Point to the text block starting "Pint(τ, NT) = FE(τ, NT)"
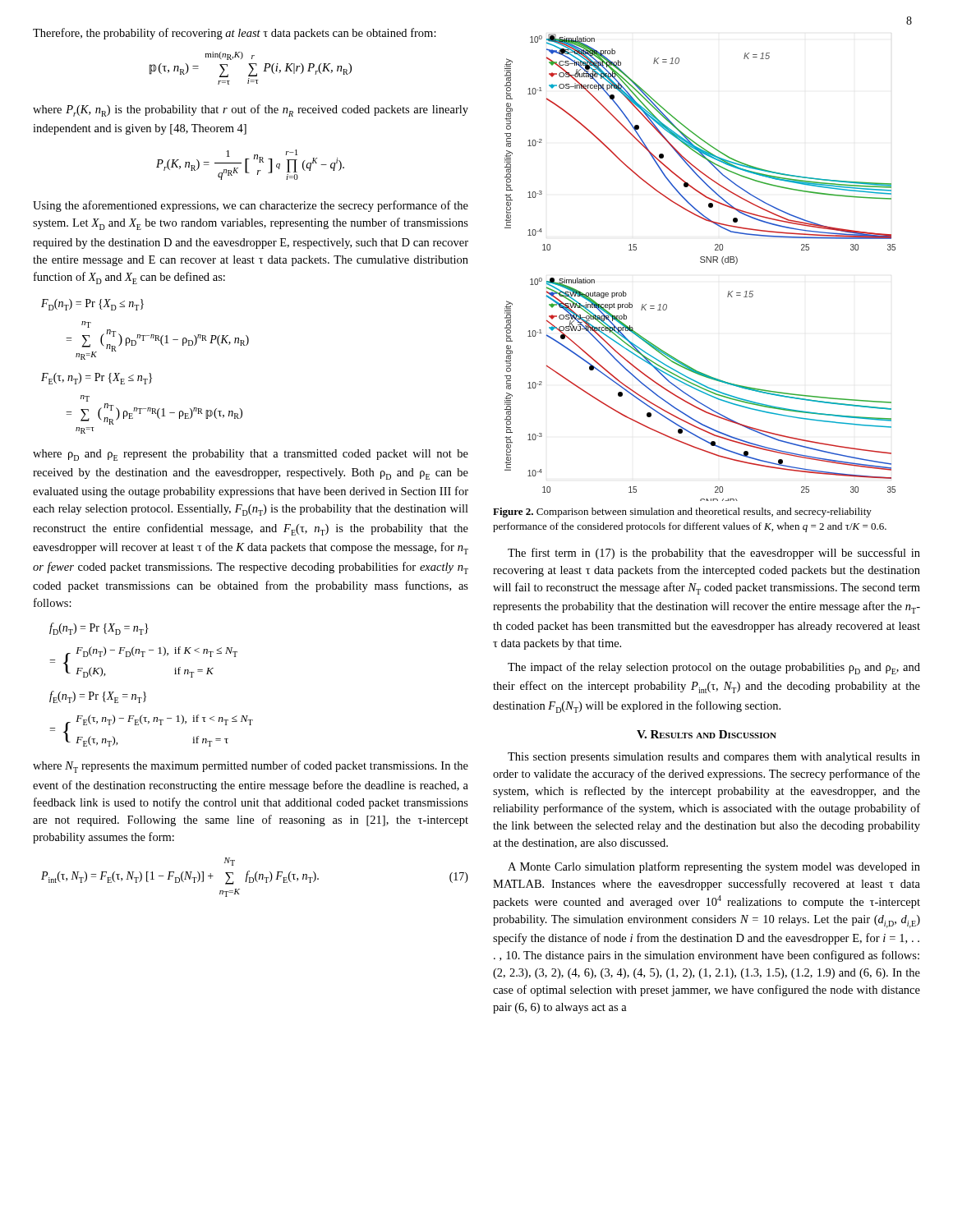 (x=251, y=877)
